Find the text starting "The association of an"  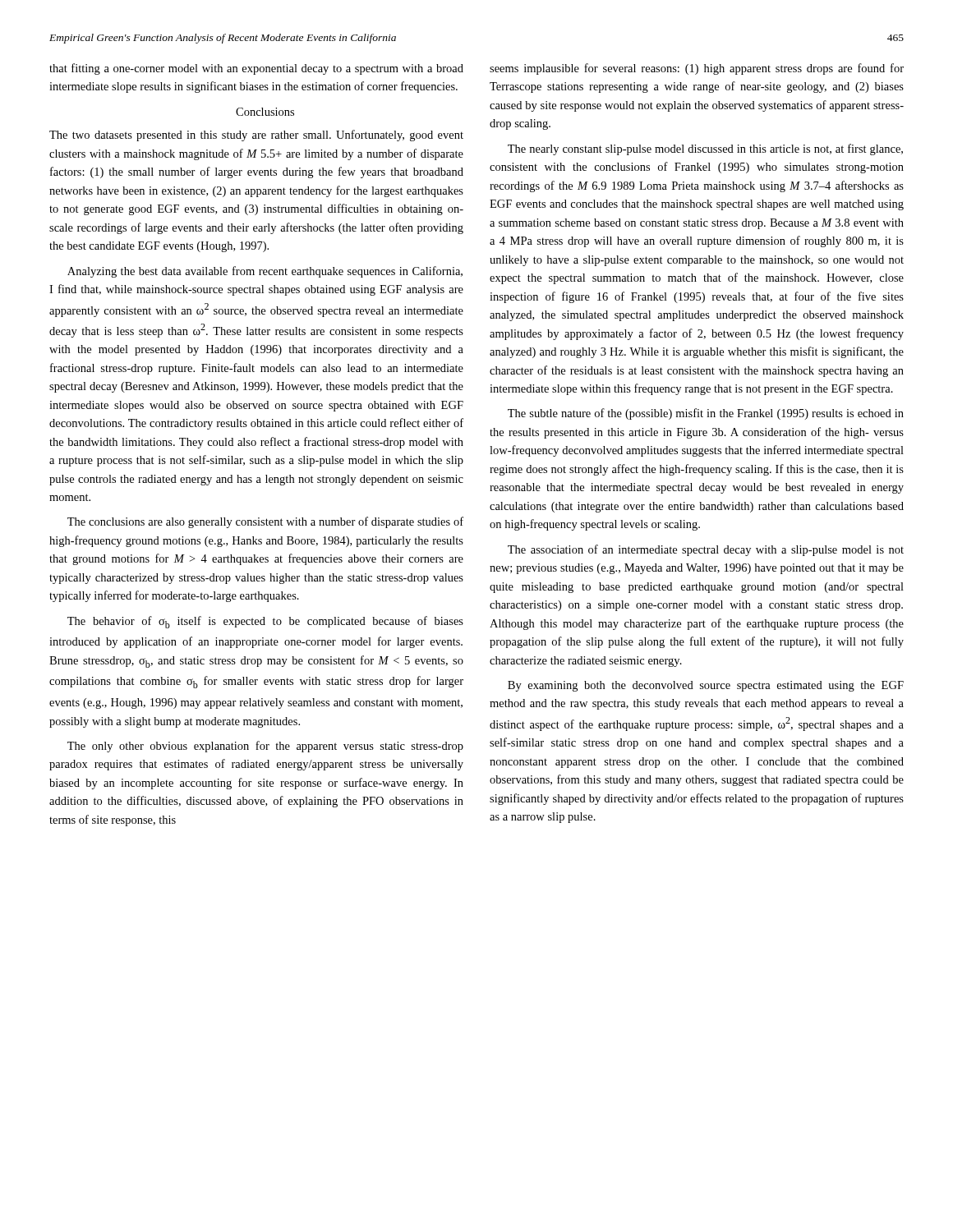697,605
